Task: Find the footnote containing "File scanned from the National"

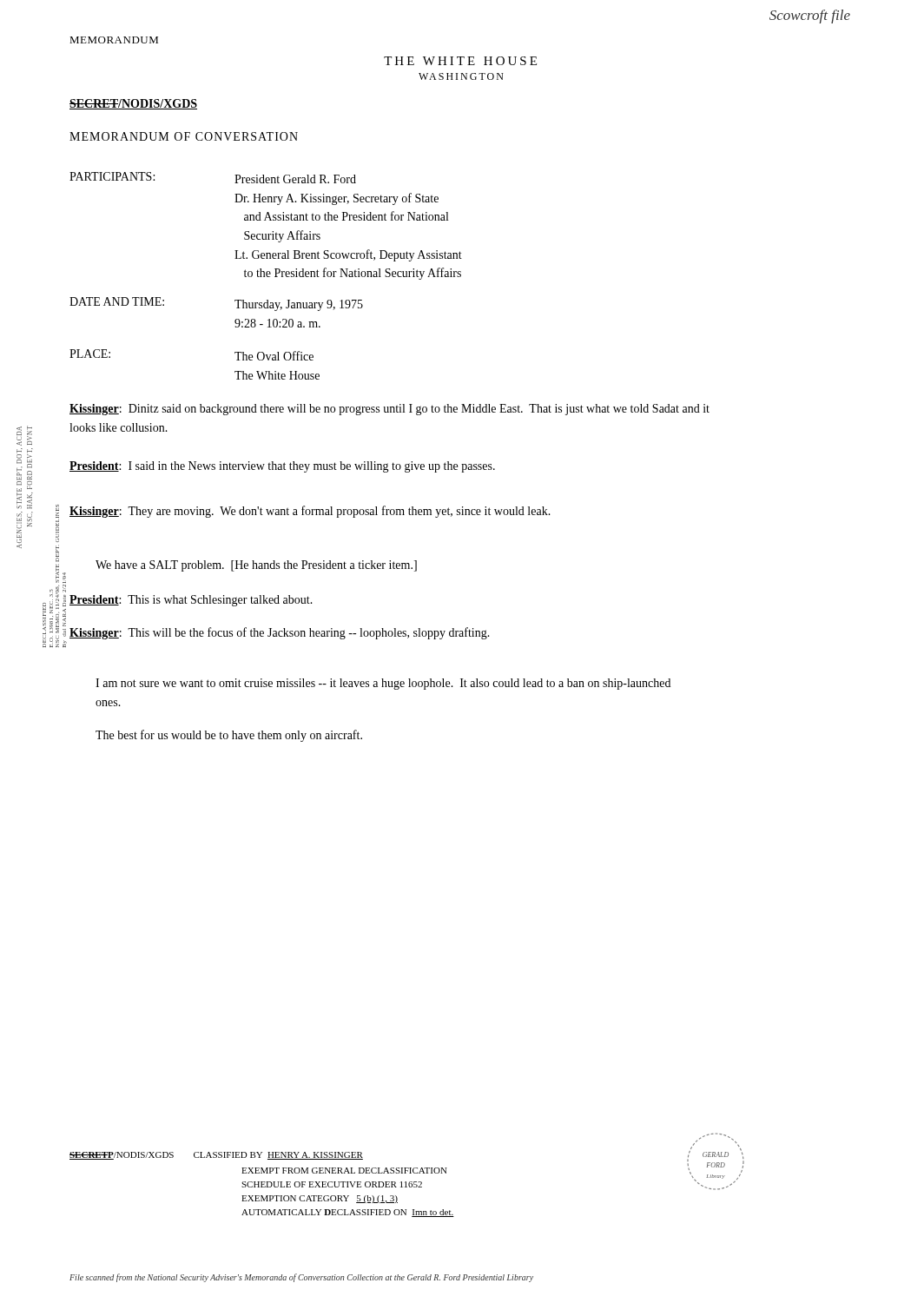Action: [x=301, y=1277]
